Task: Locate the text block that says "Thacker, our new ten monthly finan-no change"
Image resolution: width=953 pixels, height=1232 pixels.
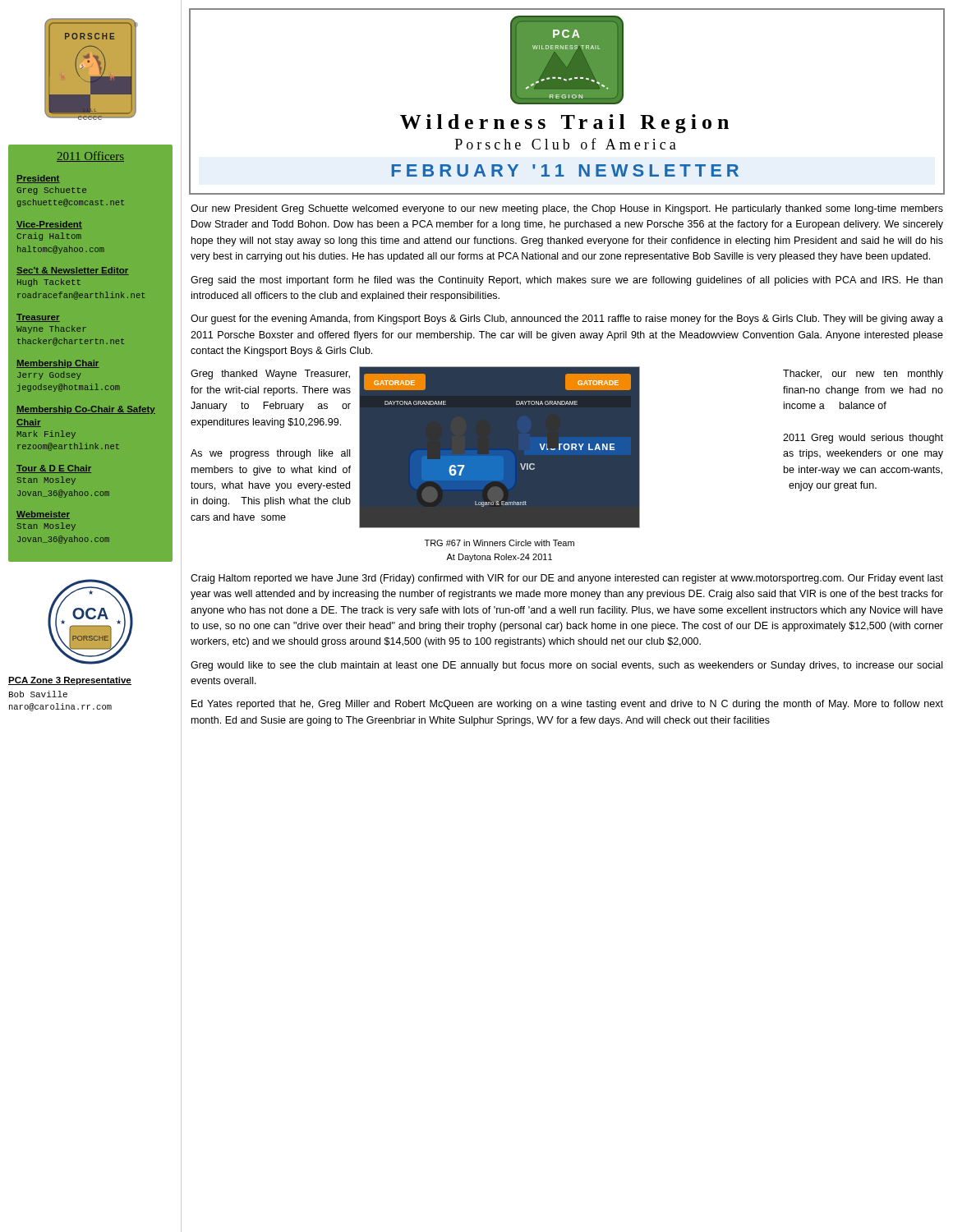Action: point(863,430)
